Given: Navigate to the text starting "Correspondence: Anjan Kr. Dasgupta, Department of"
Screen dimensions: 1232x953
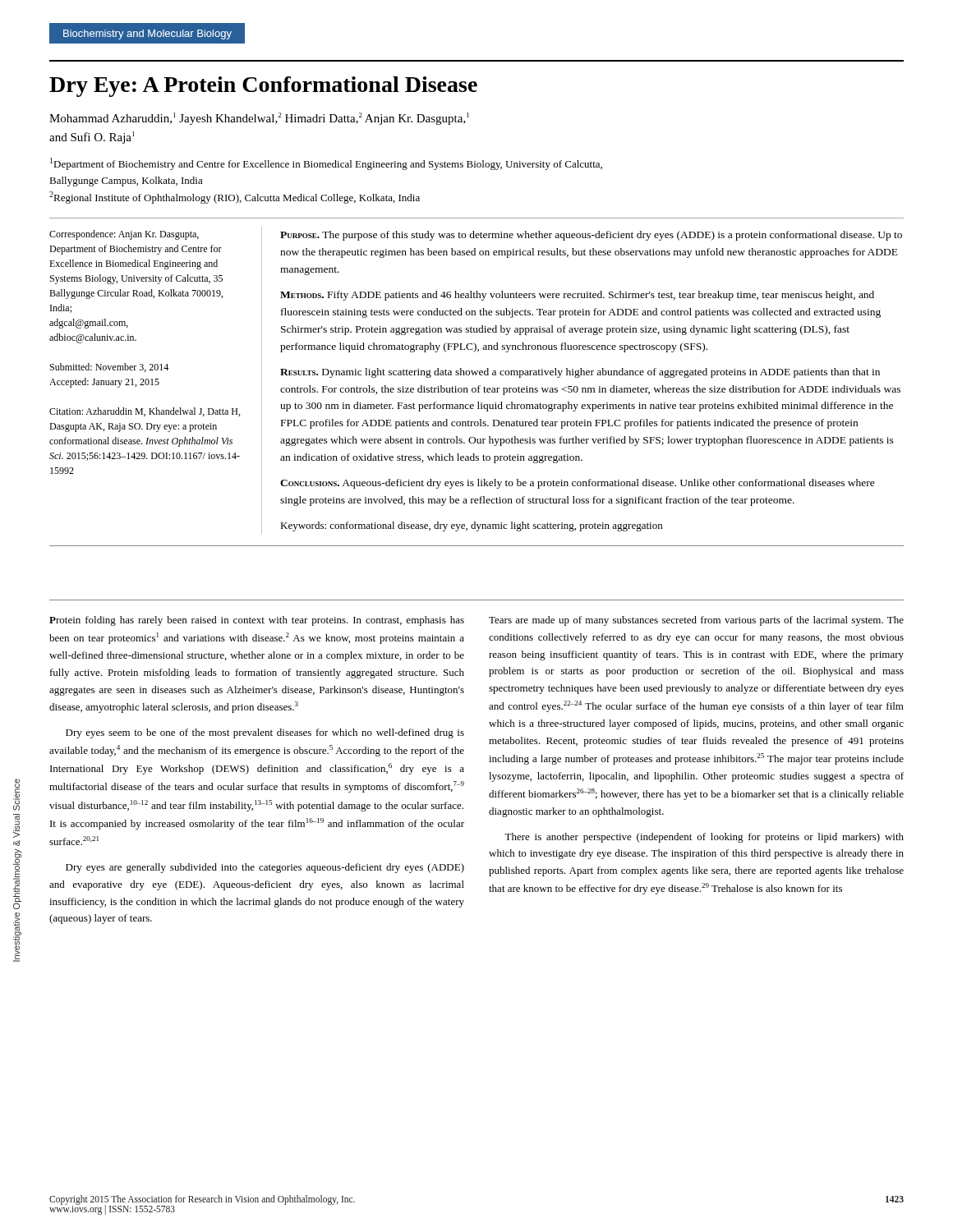Looking at the screenshot, I should (x=124, y=235).
